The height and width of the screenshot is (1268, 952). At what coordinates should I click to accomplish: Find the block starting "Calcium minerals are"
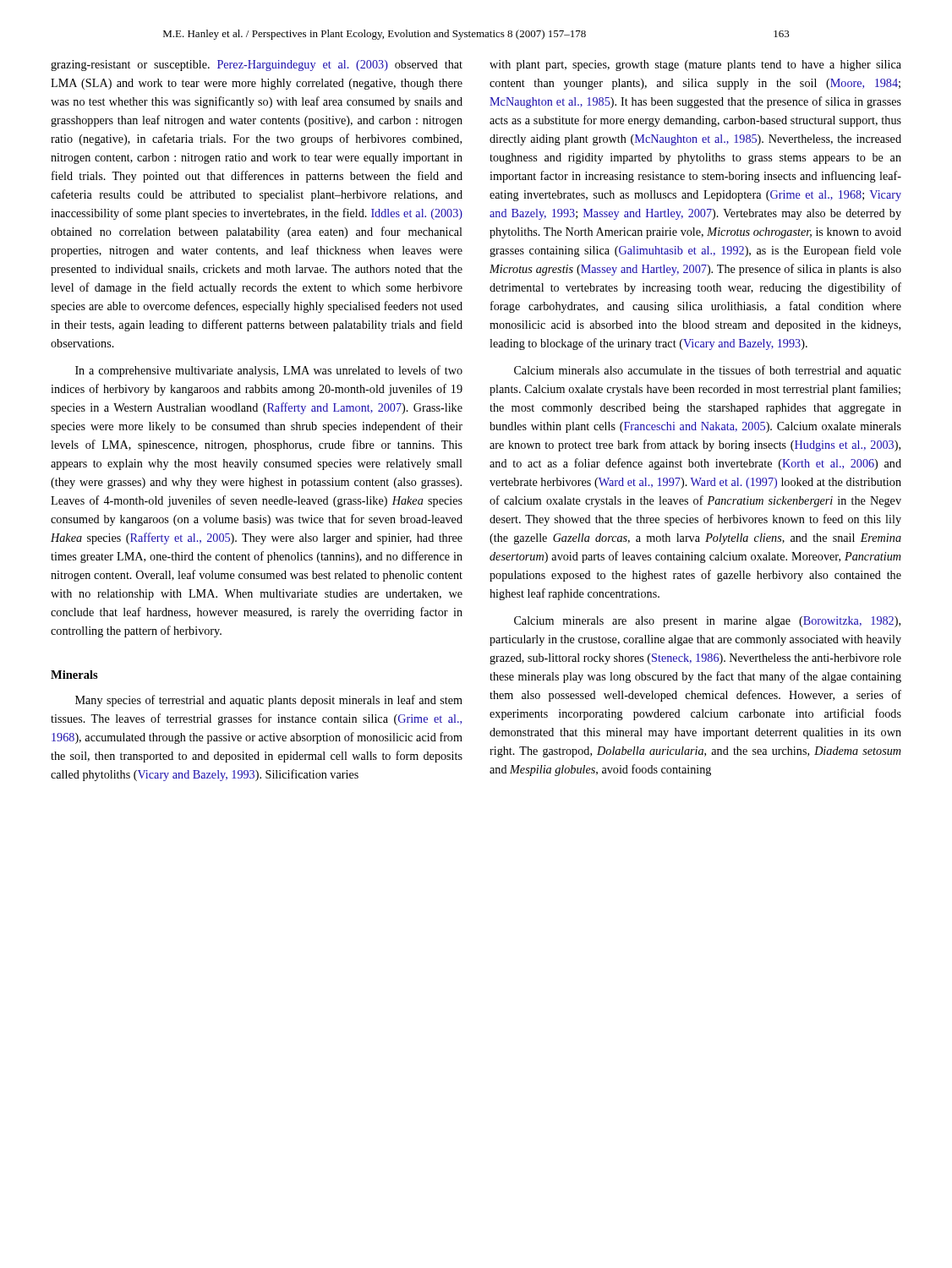[x=695, y=695]
